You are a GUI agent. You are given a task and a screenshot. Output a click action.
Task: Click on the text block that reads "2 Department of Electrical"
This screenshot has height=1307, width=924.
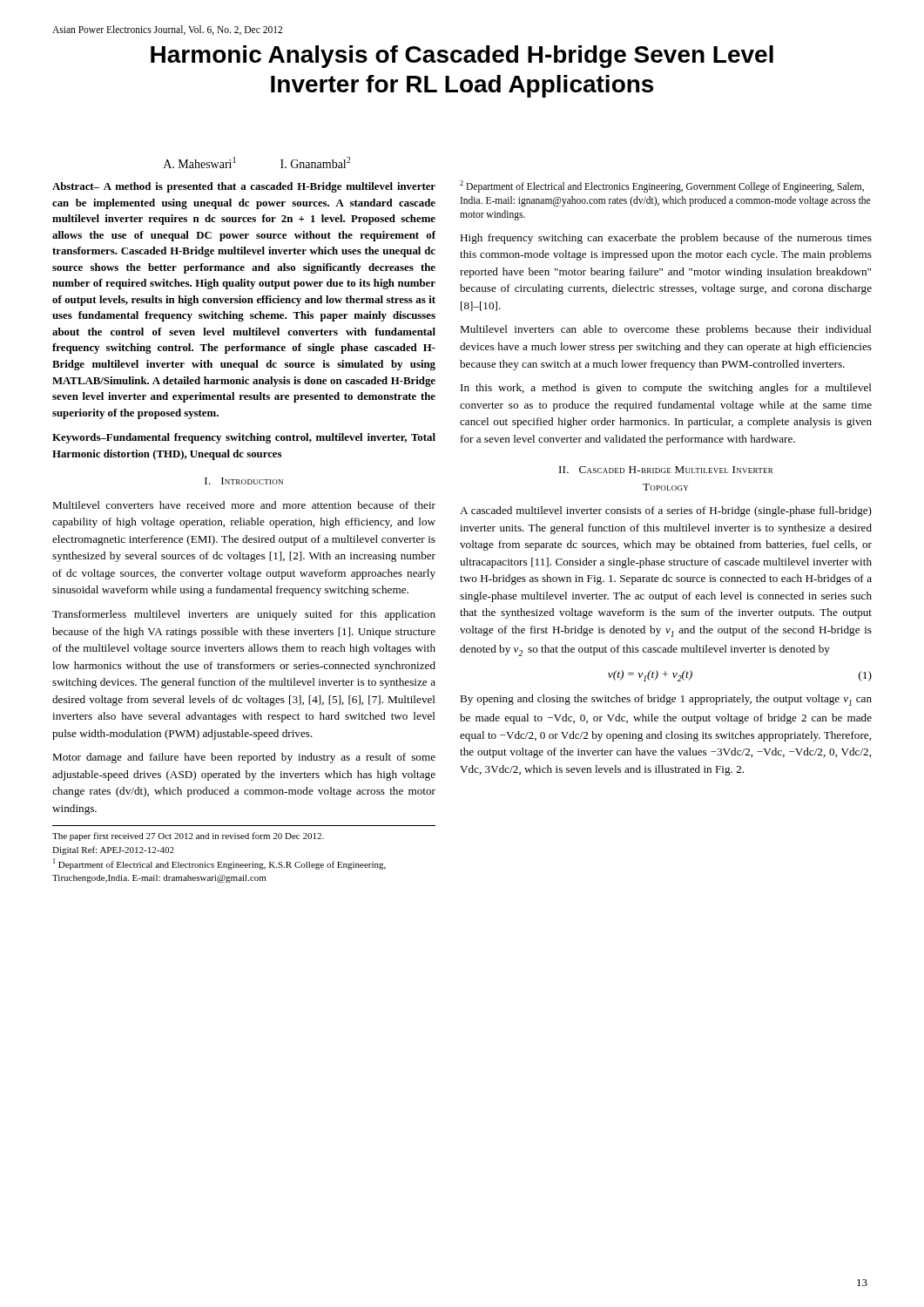[665, 200]
